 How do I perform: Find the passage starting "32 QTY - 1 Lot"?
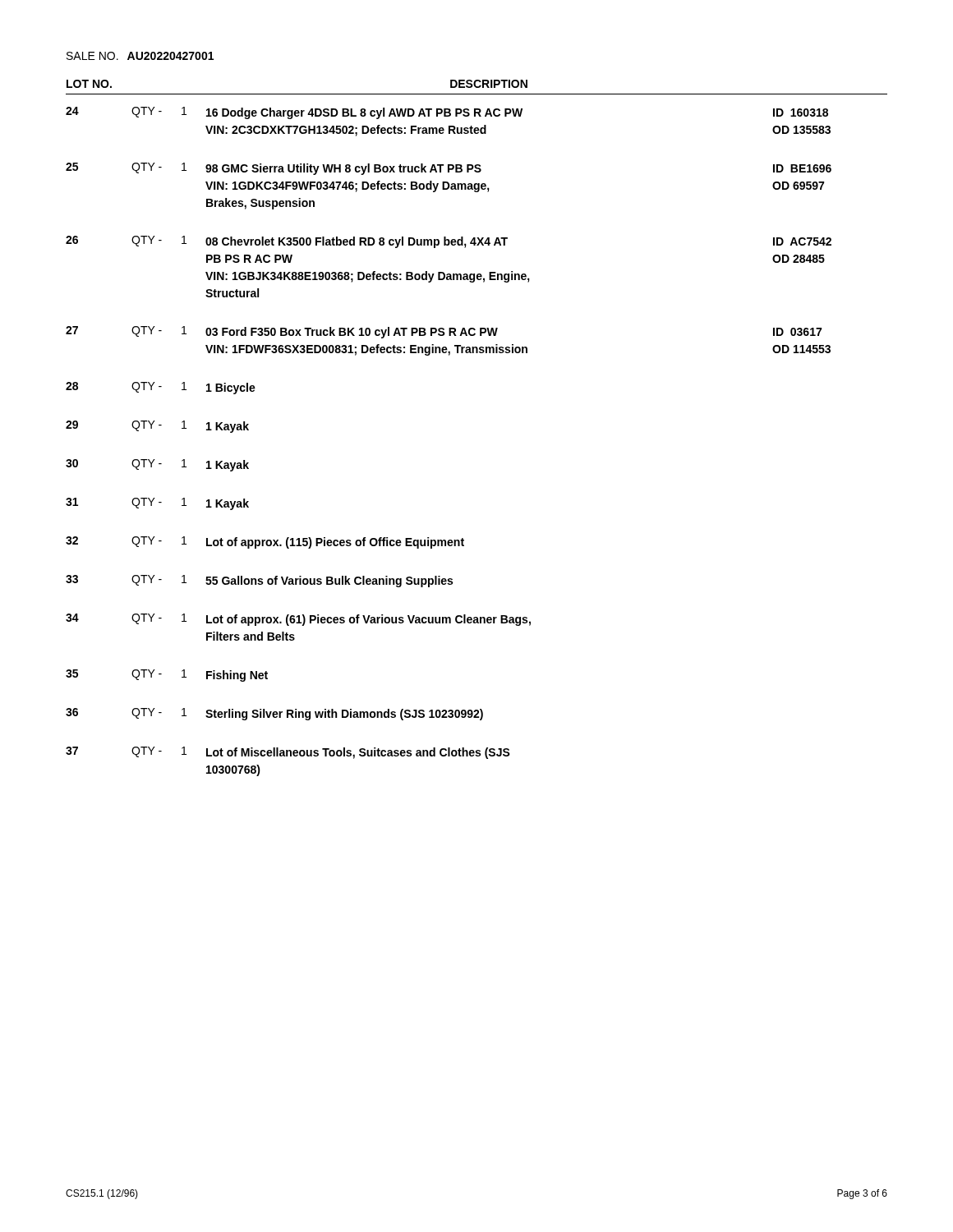[x=419, y=542]
